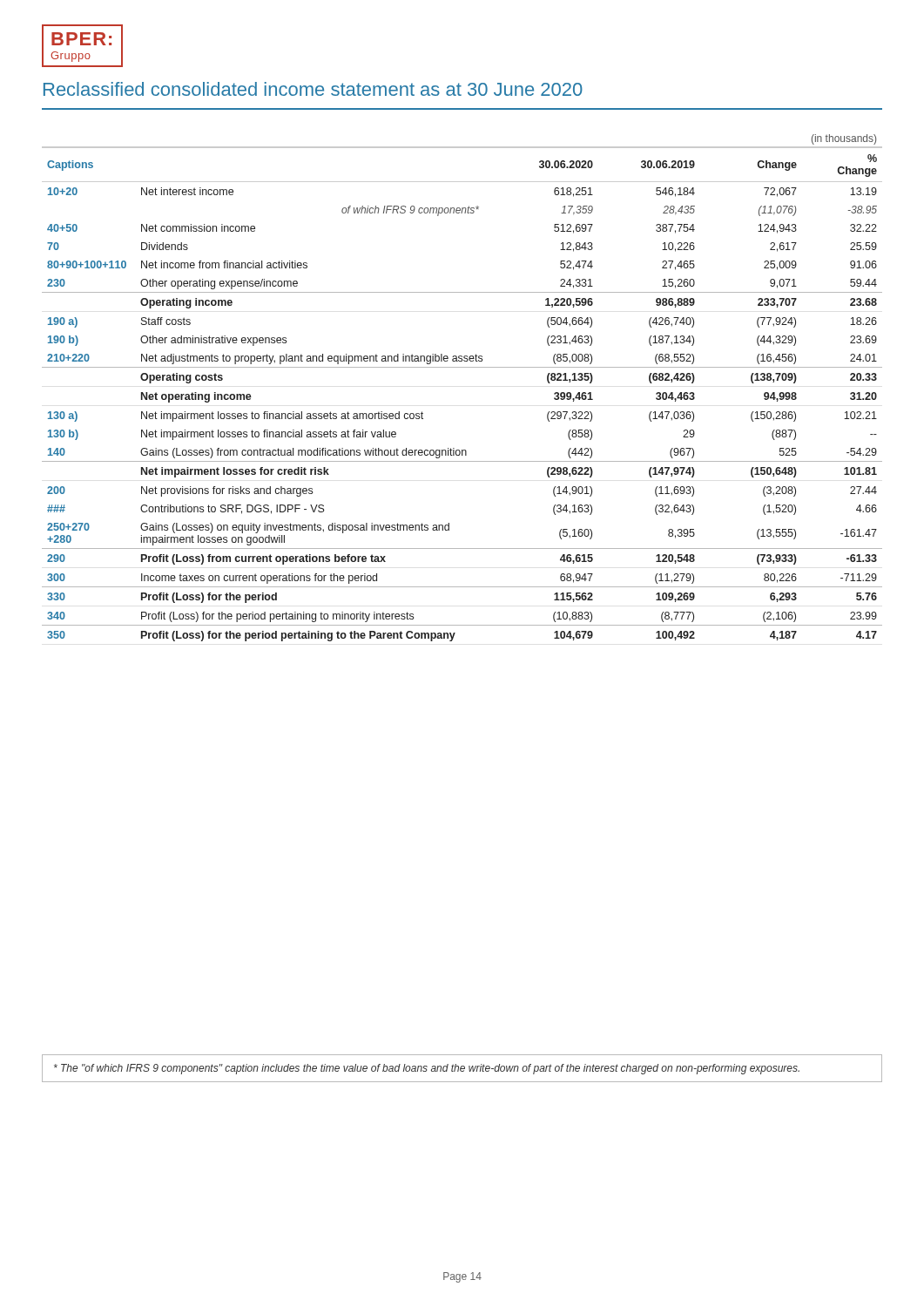Select the table that reads "% Change"

click(462, 387)
